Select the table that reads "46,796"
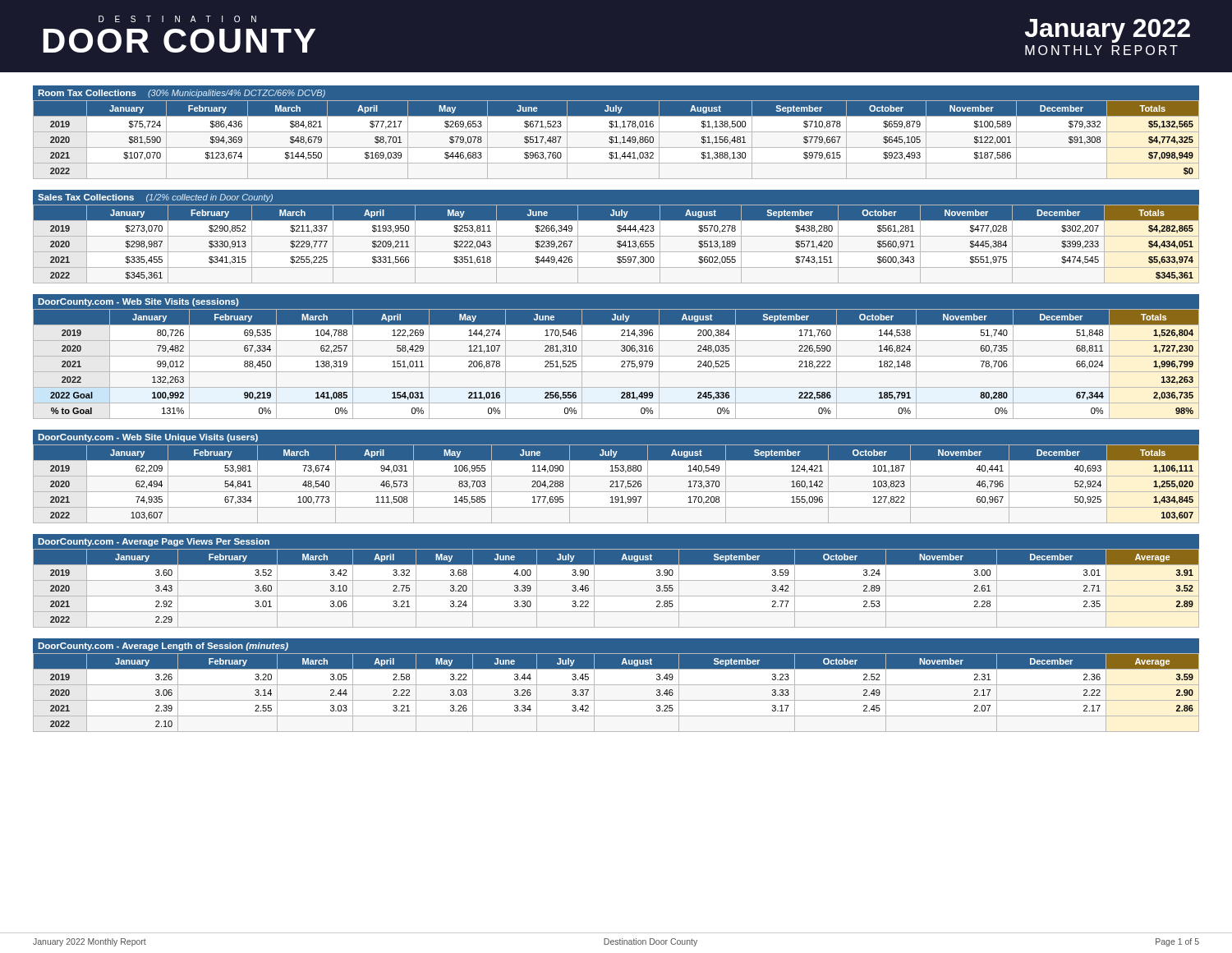This screenshot has height=953, width=1232. pyautogui.click(x=616, y=476)
